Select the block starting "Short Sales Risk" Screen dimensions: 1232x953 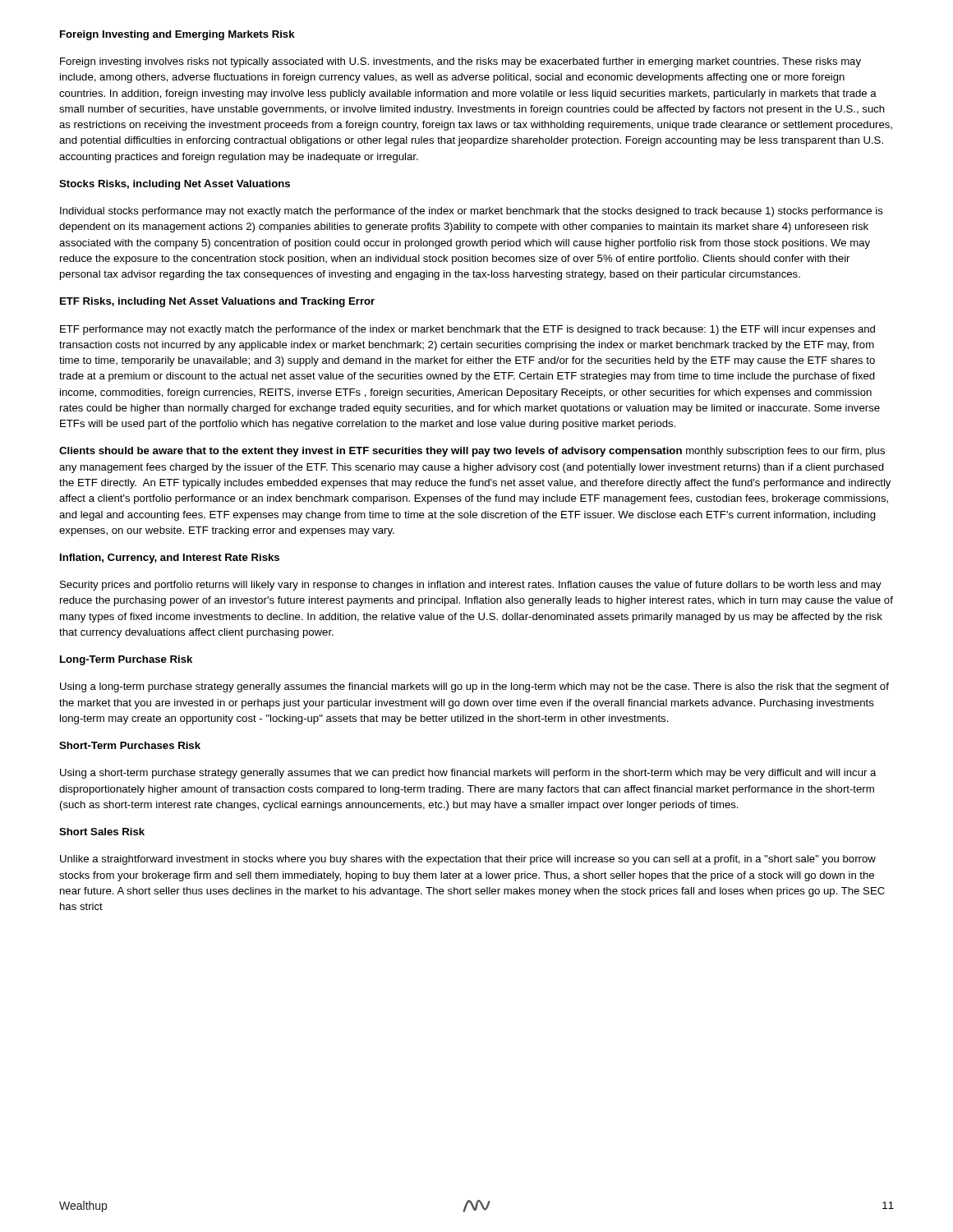tap(102, 832)
